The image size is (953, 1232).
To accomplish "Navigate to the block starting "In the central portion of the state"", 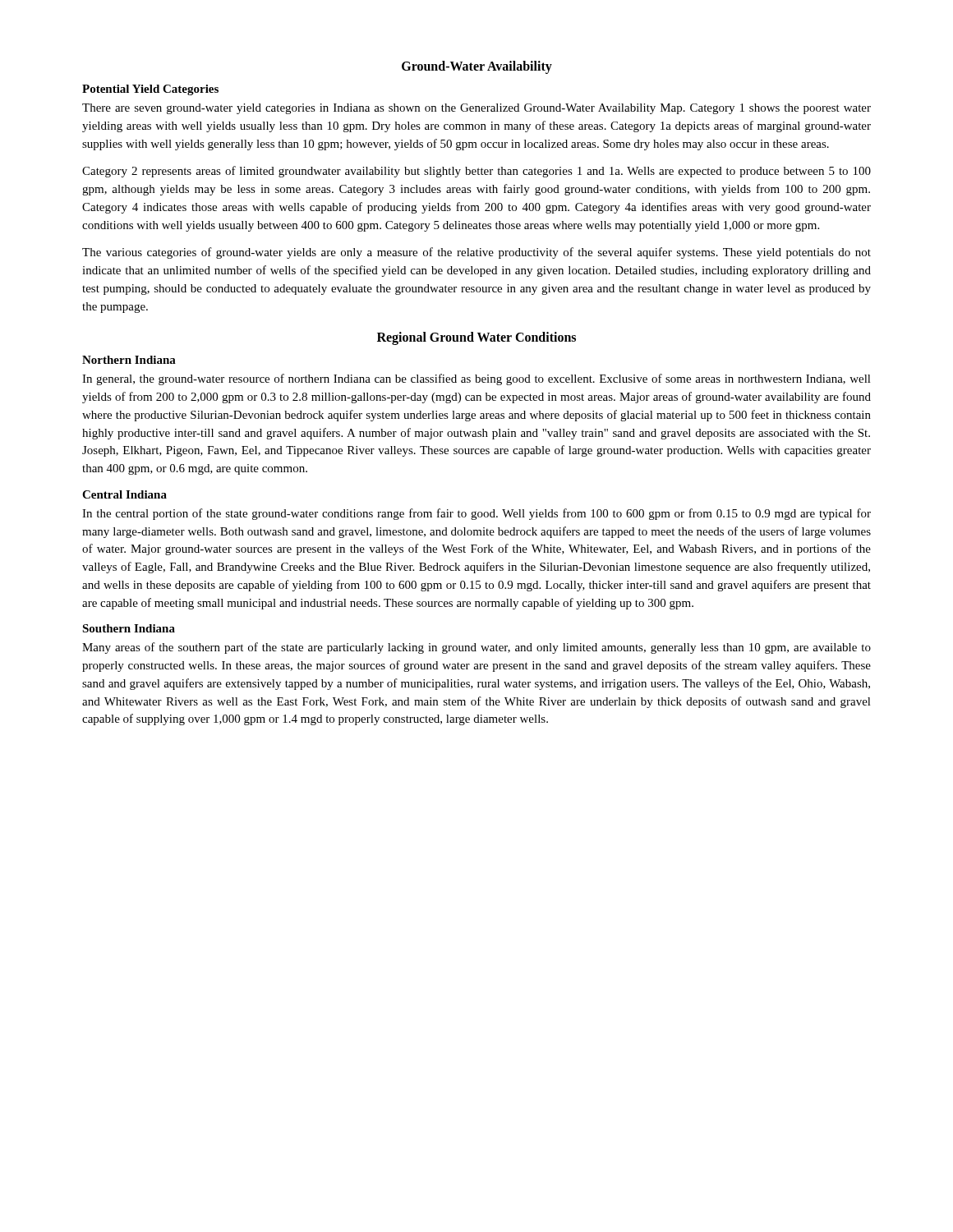I will tap(476, 558).
